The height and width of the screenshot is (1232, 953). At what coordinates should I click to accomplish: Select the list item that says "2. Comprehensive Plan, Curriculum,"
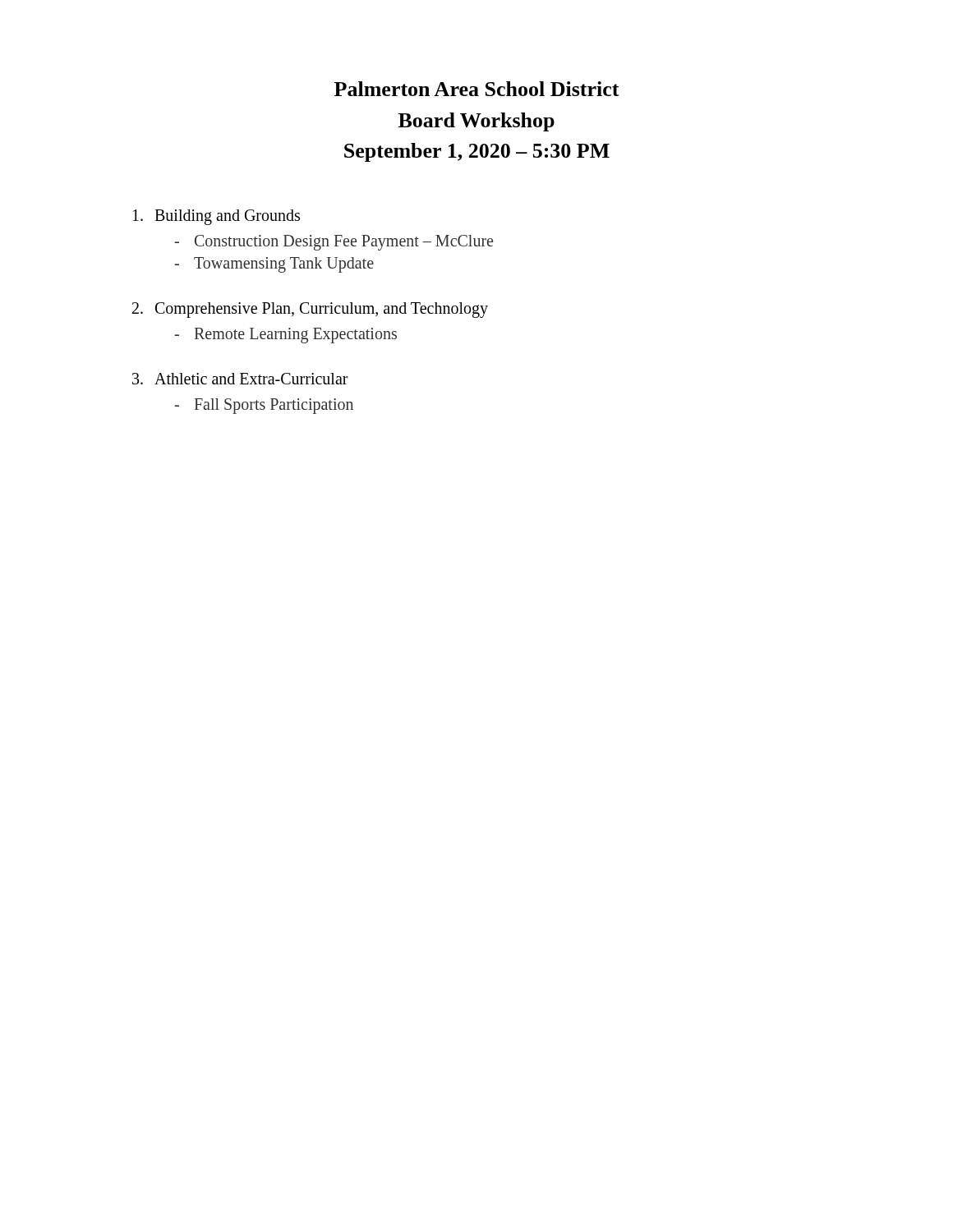coord(310,308)
